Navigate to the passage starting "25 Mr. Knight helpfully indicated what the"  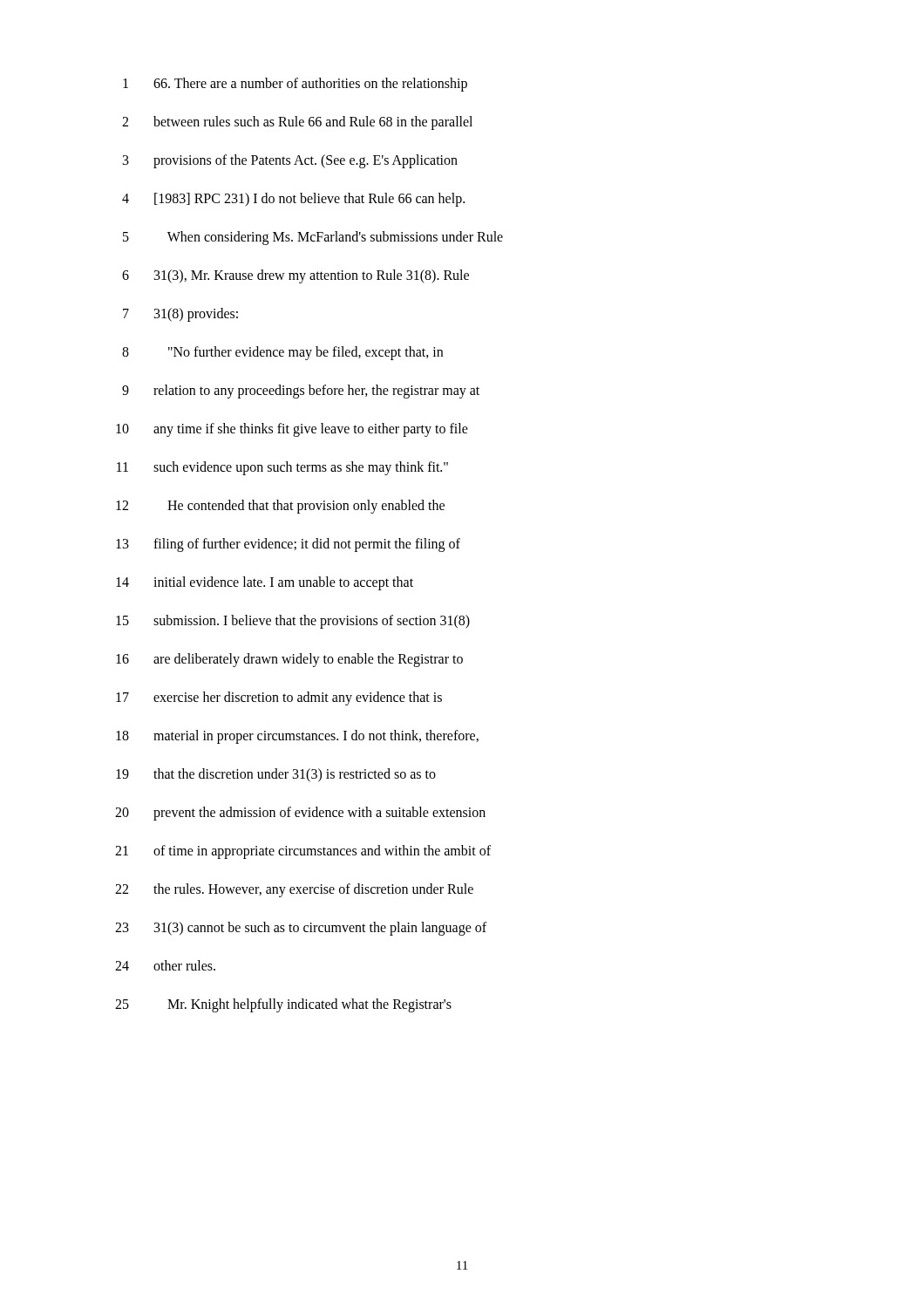(283, 1005)
